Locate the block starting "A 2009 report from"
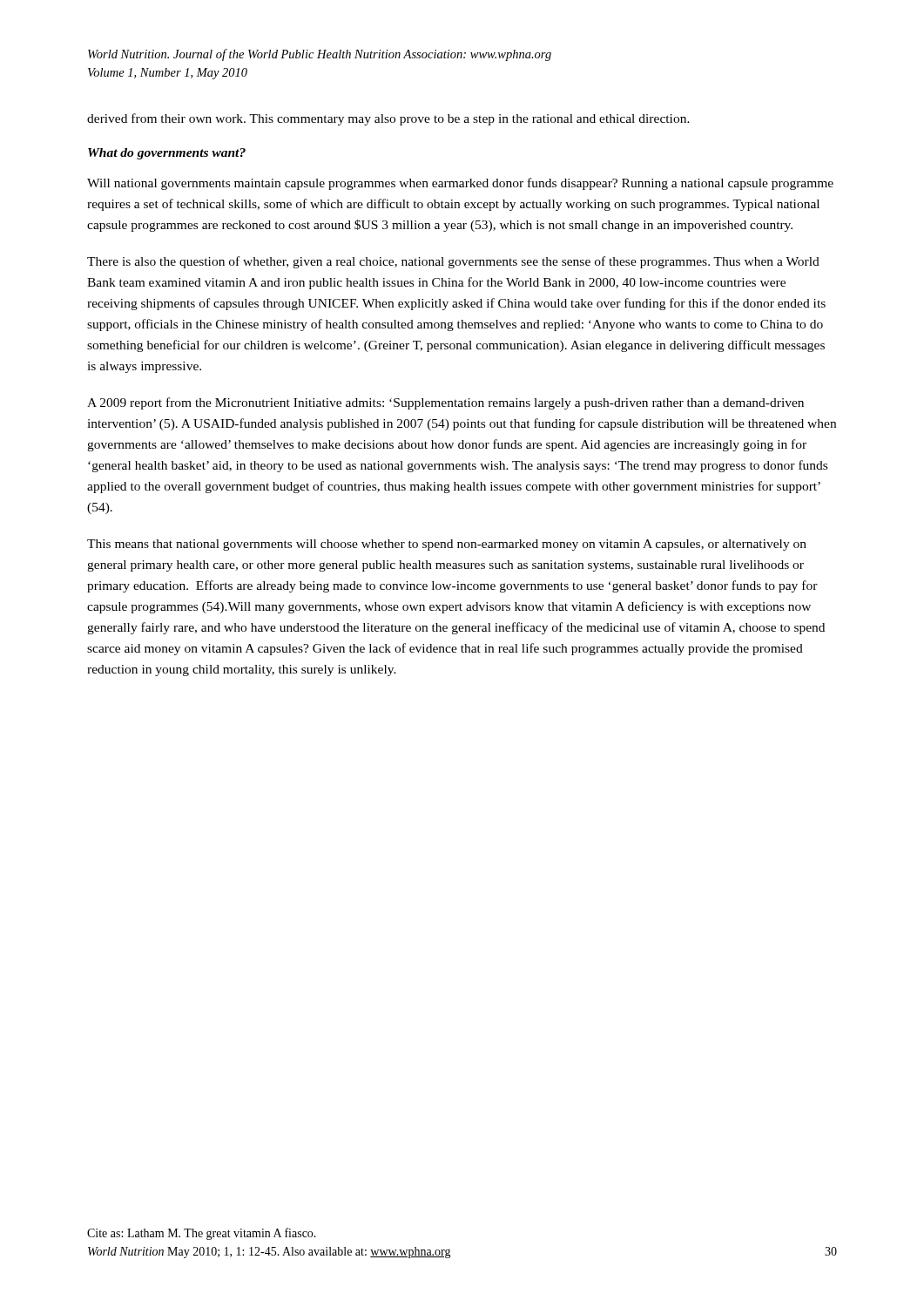Viewport: 924px width, 1307px height. [x=462, y=455]
